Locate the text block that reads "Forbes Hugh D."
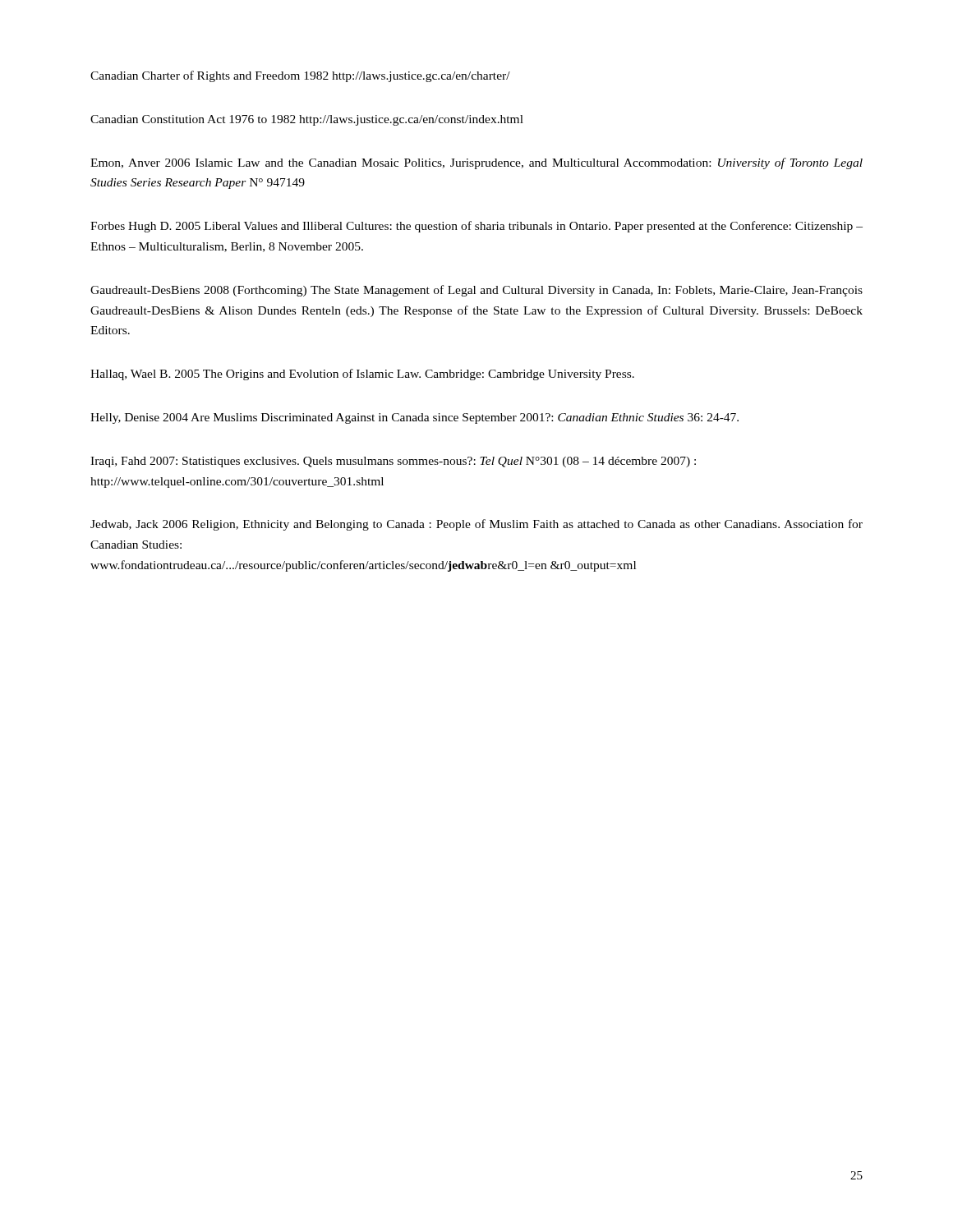This screenshot has height=1232, width=953. coord(476,236)
